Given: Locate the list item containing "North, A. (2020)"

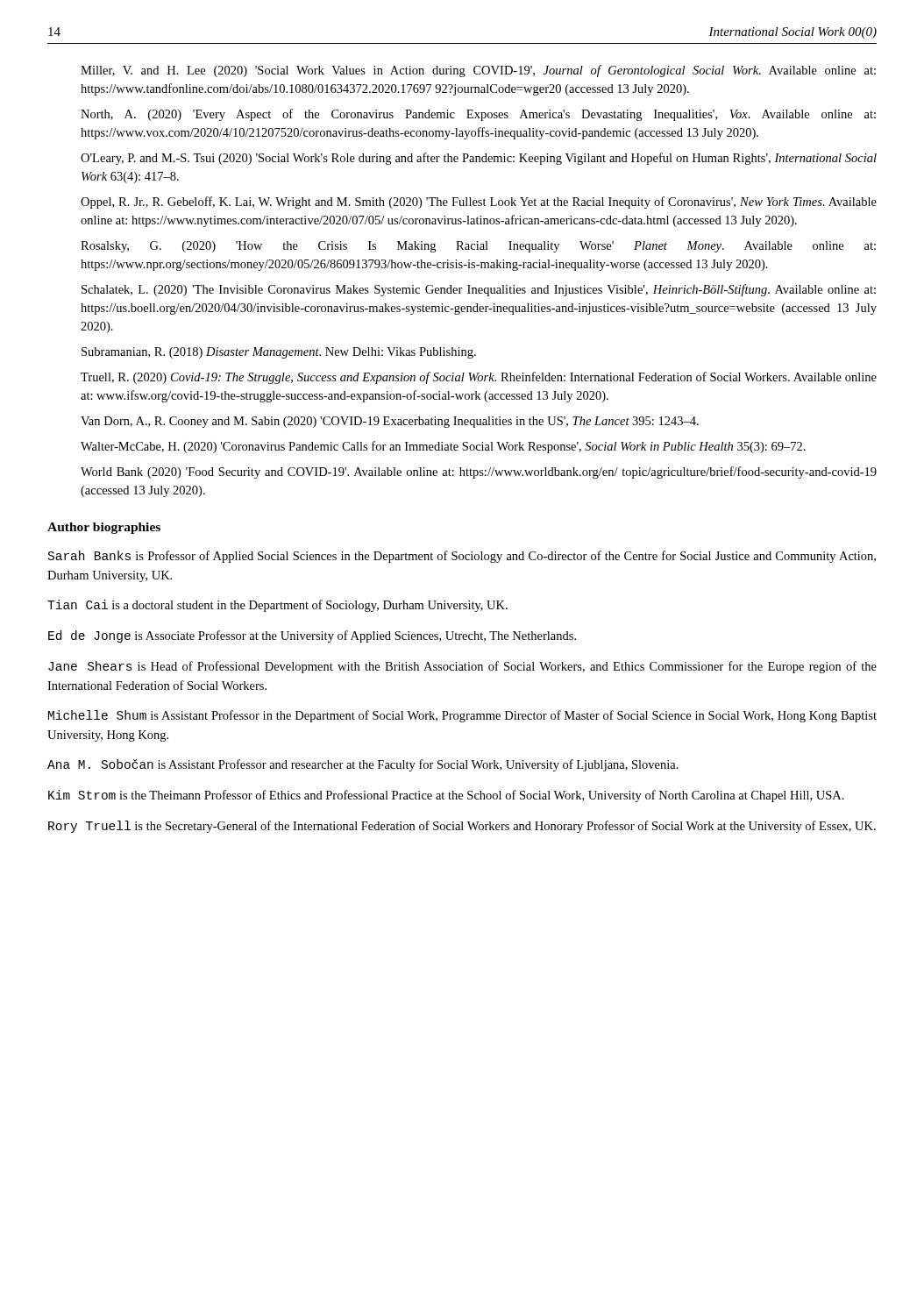Looking at the screenshot, I should [462, 124].
